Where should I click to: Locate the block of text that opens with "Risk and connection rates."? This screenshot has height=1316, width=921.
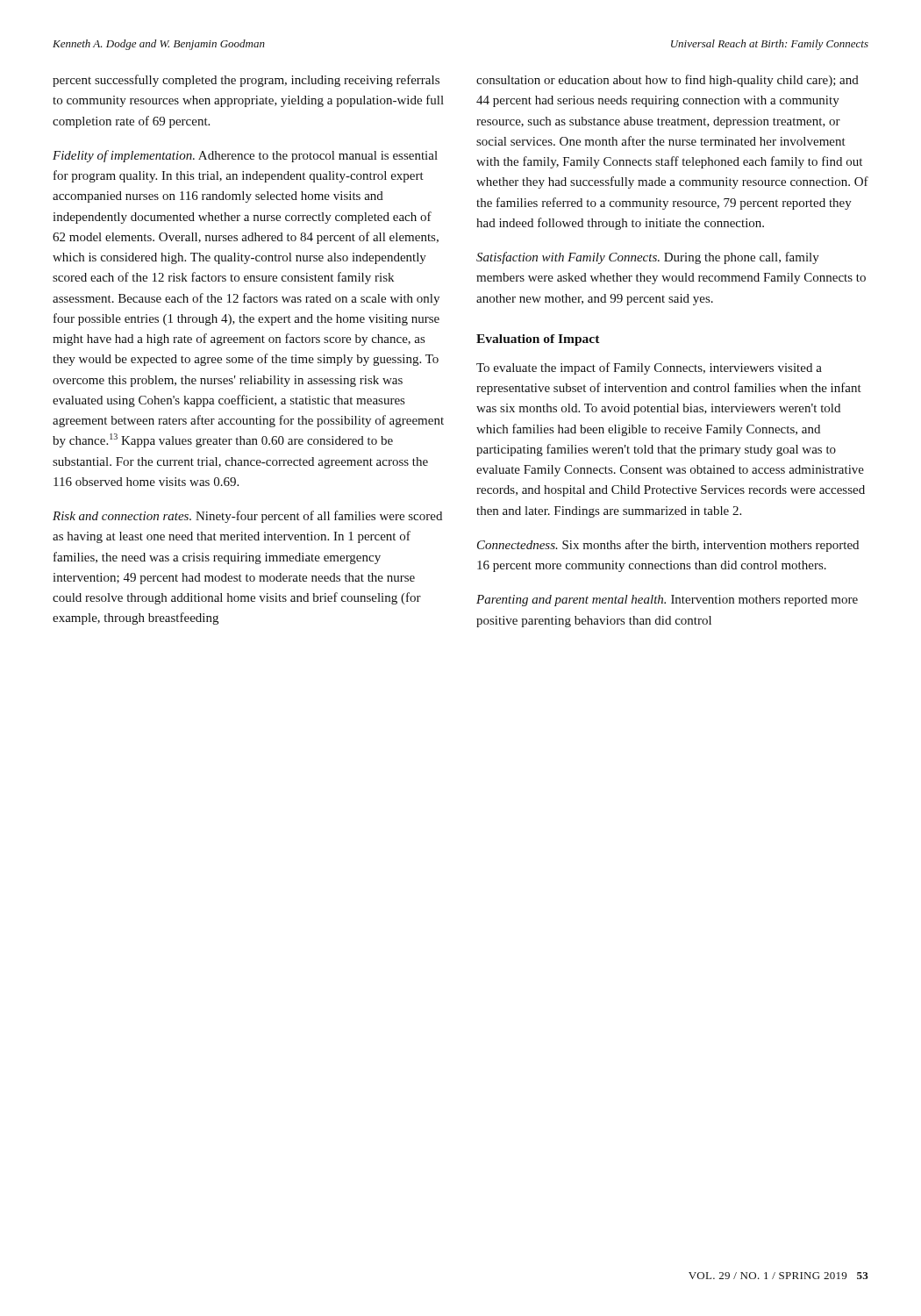[248, 567]
